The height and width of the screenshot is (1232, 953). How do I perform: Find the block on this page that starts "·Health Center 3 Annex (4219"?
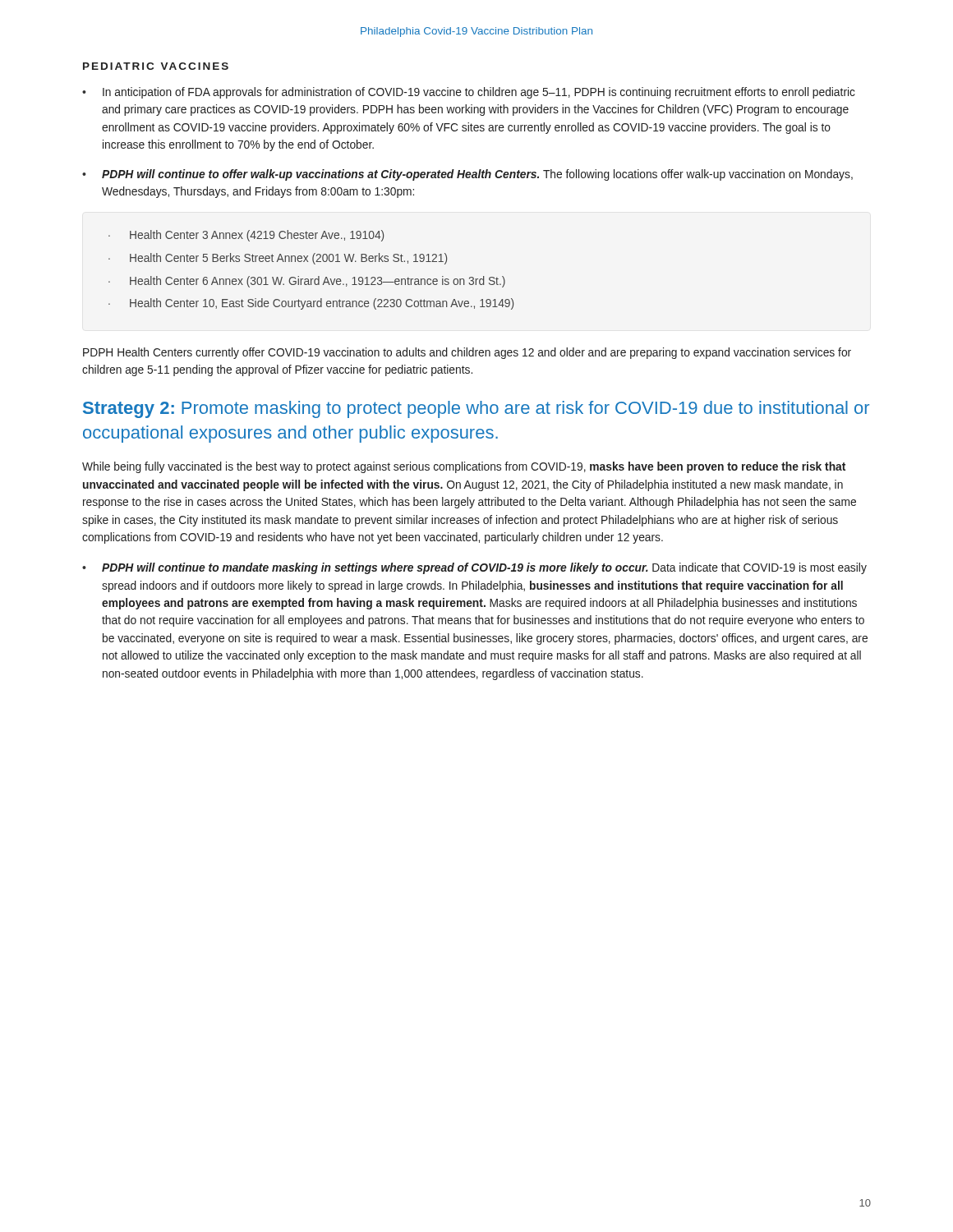(476, 270)
